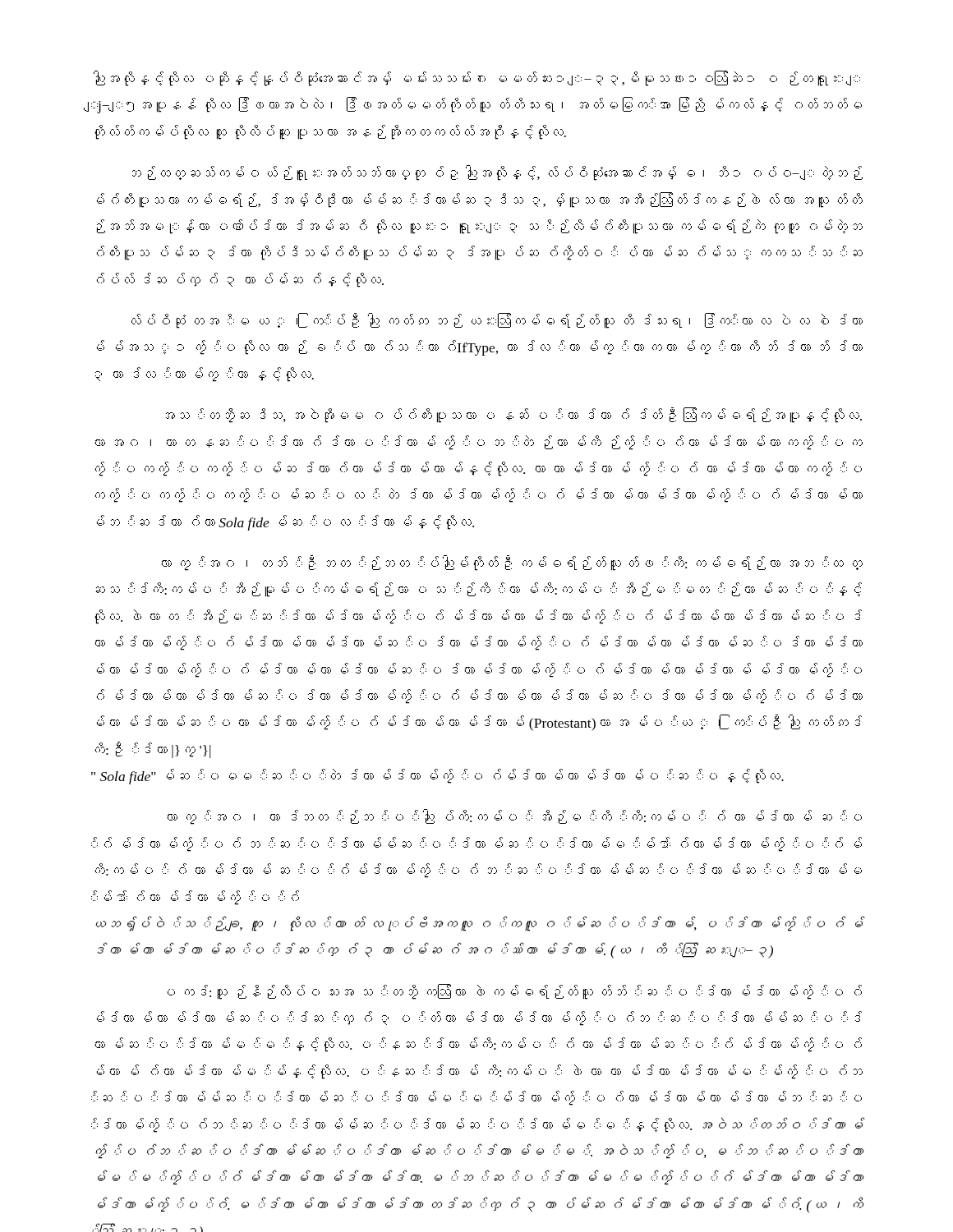Image resolution: width=953 pixels, height=1232 pixels.
Task: Find the text block with the text "ဘဉ်ထတ္ဆသ်ကမ်ဝ ယ်ဉ်ရူ းအတ်သဘ်လာပ္တု"
Action: (476, 227)
